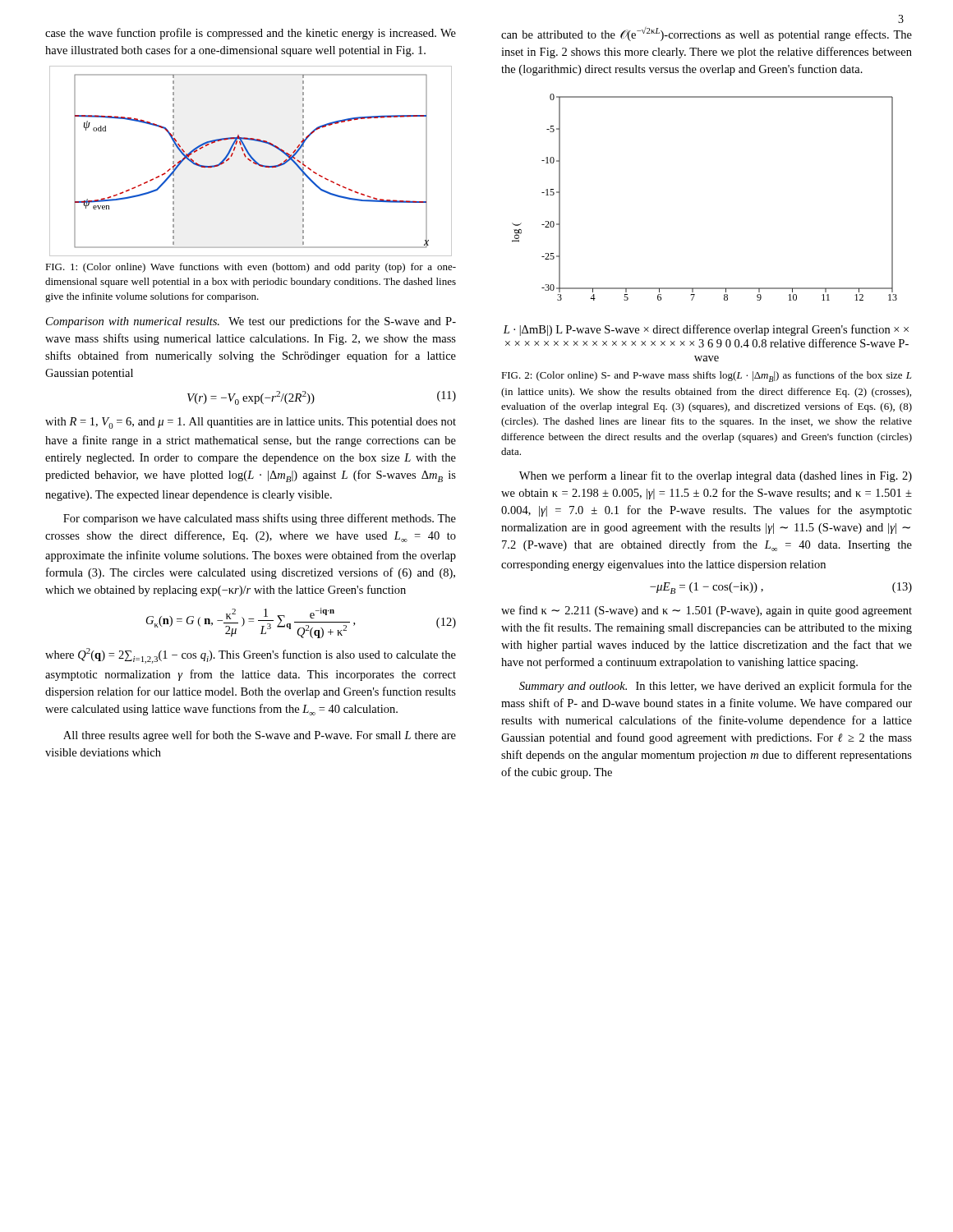Point to the caption beginning "FIG. 1: (Color online) Wave functions with even"
This screenshot has height=1232, width=953.
click(251, 282)
